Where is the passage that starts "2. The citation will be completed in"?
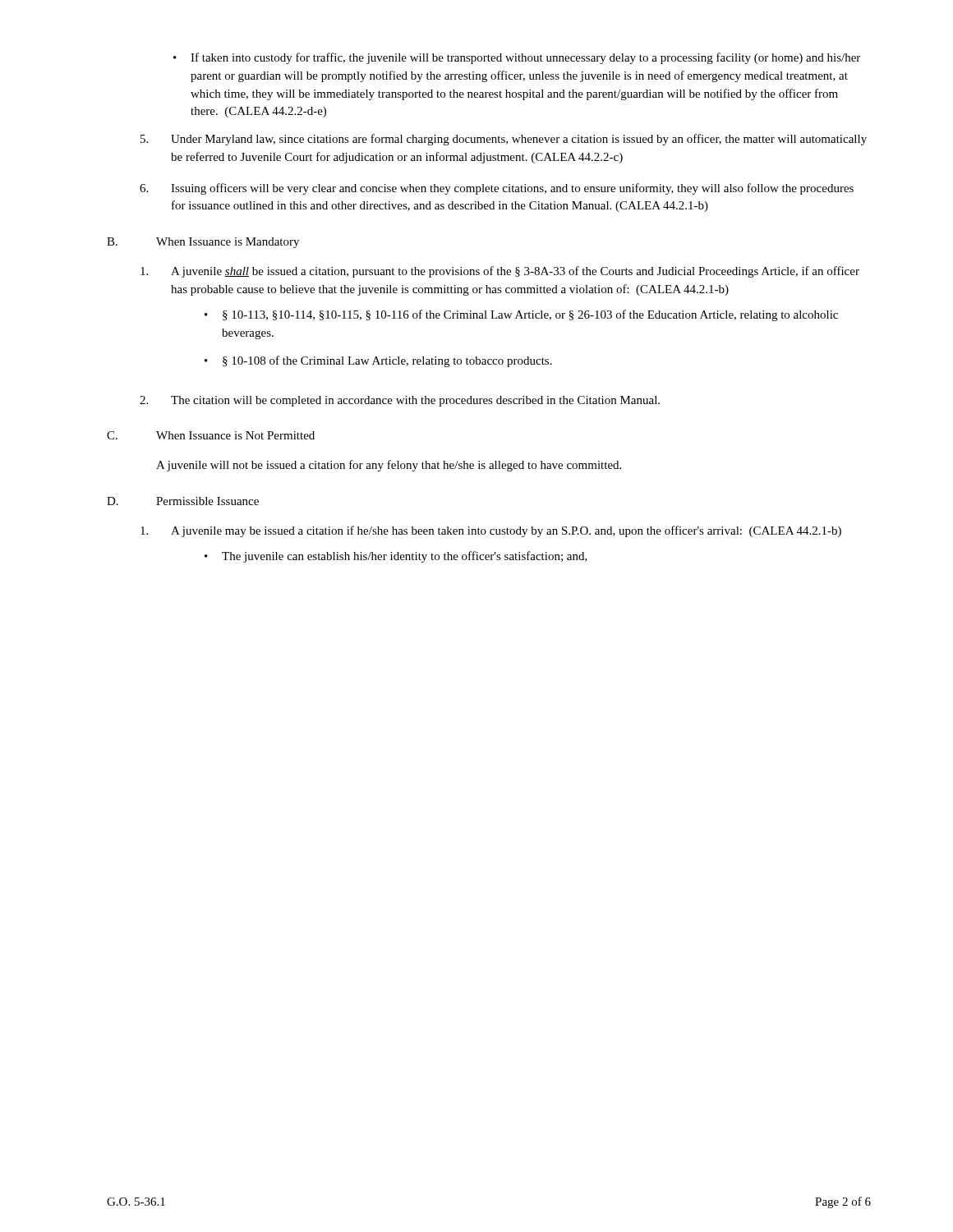This screenshot has width=953, height=1232. click(505, 400)
